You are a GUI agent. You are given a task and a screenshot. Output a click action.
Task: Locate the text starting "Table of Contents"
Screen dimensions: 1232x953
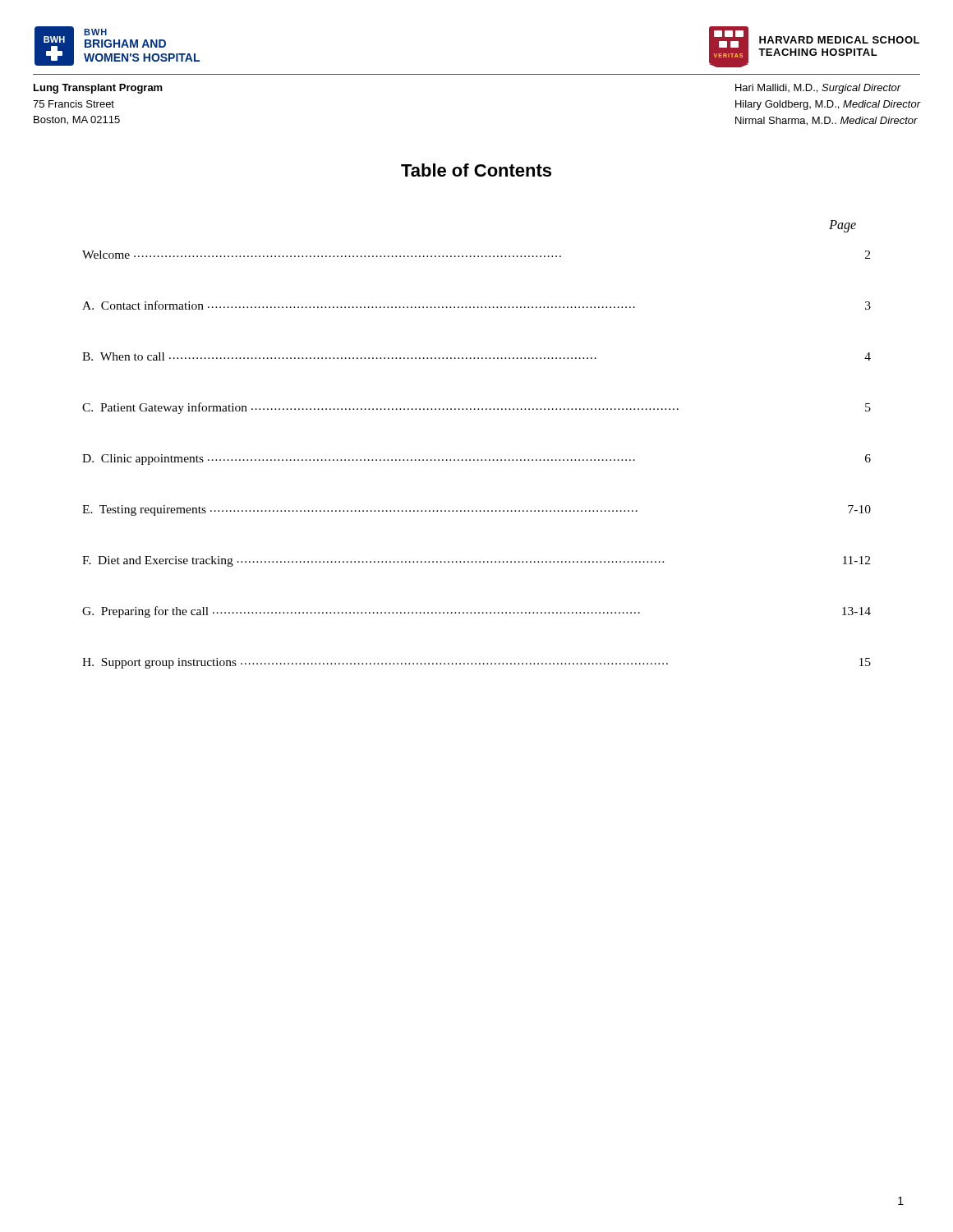point(476,171)
